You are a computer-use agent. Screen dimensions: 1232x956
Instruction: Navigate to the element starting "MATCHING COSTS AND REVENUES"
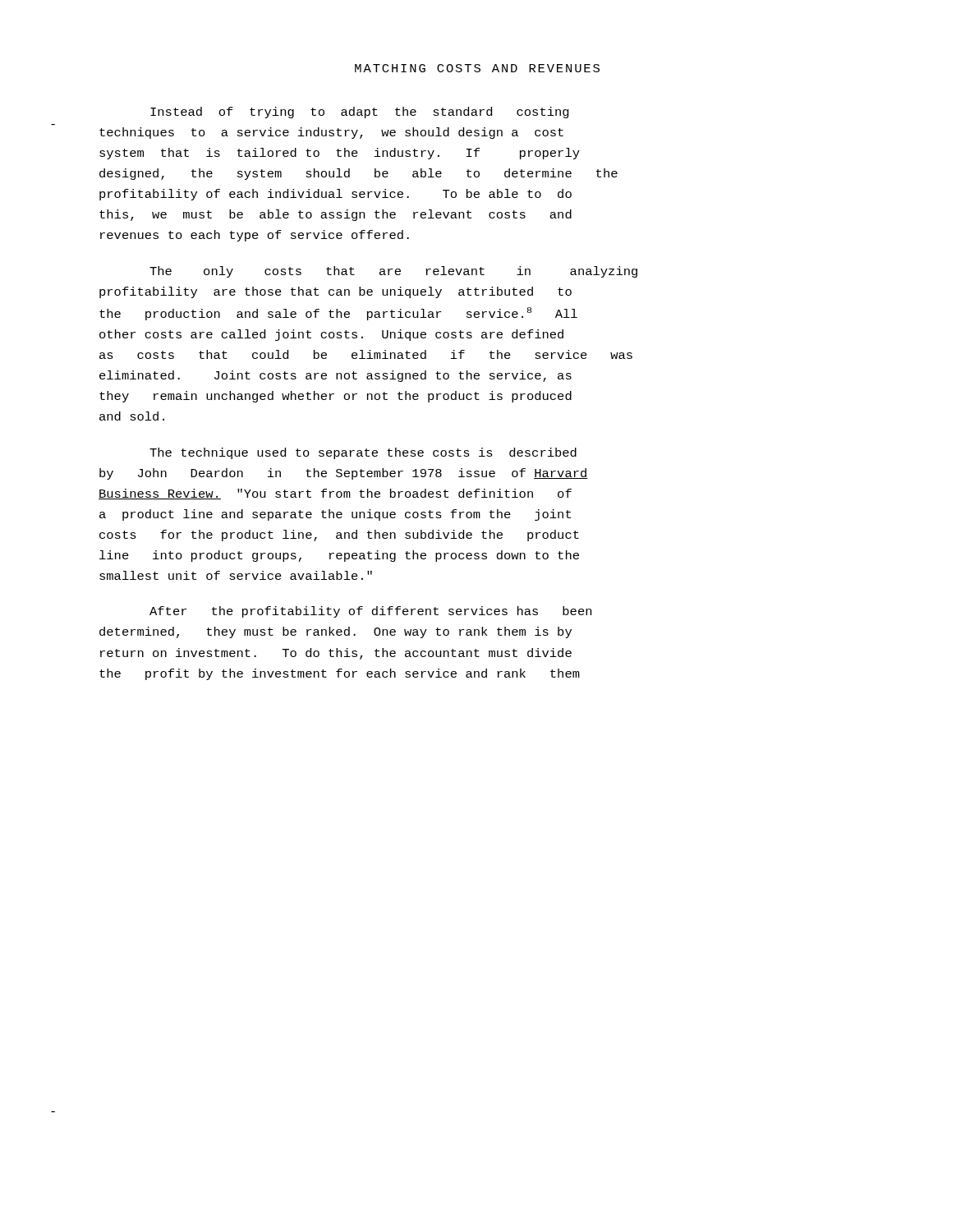(x=478, y=69)
